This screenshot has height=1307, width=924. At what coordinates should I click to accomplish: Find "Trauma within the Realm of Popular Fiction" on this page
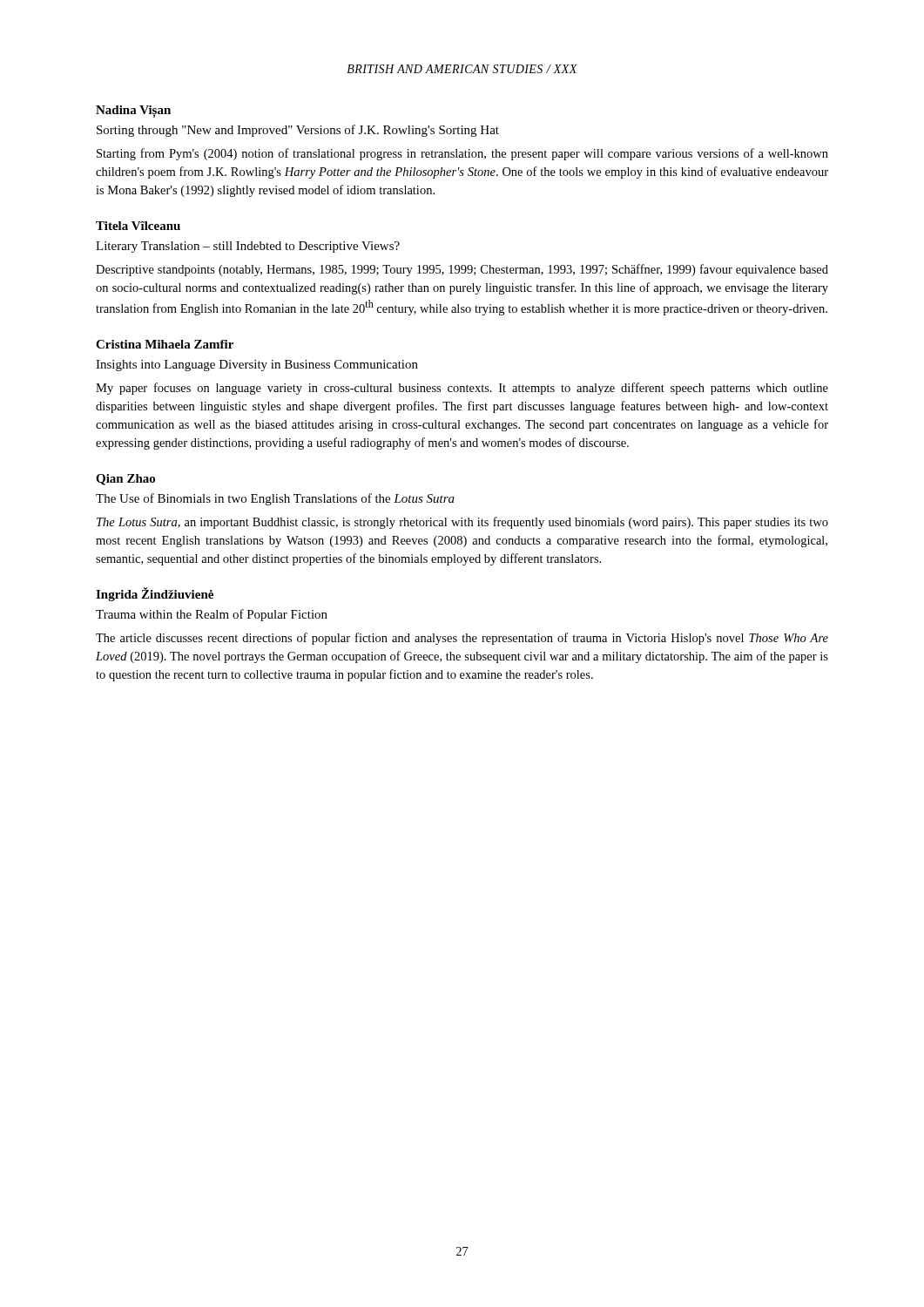click(x=212, y=614)
